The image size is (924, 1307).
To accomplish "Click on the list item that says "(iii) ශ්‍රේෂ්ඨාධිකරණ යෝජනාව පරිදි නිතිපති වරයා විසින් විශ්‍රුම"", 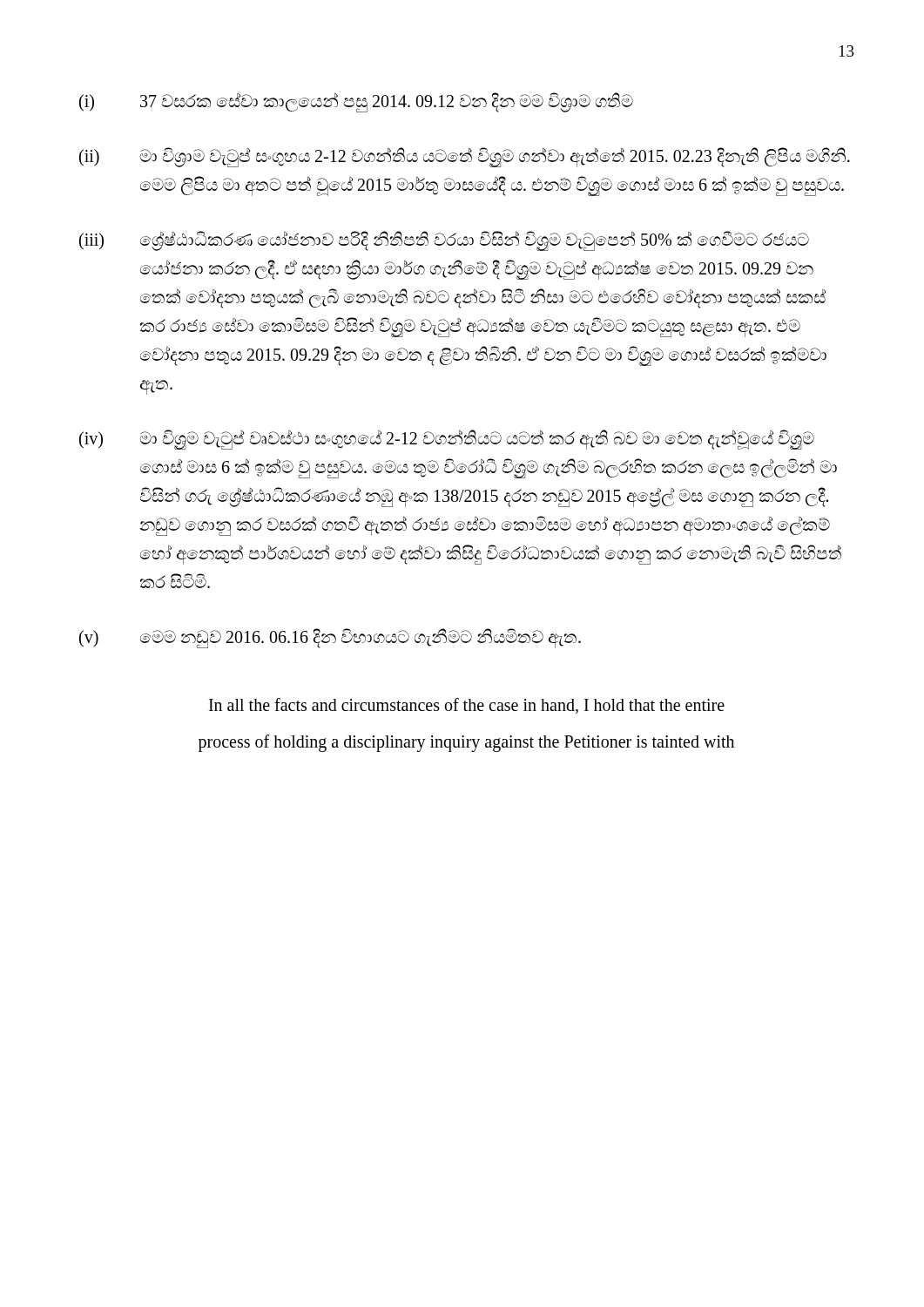I will pos(466,312).
